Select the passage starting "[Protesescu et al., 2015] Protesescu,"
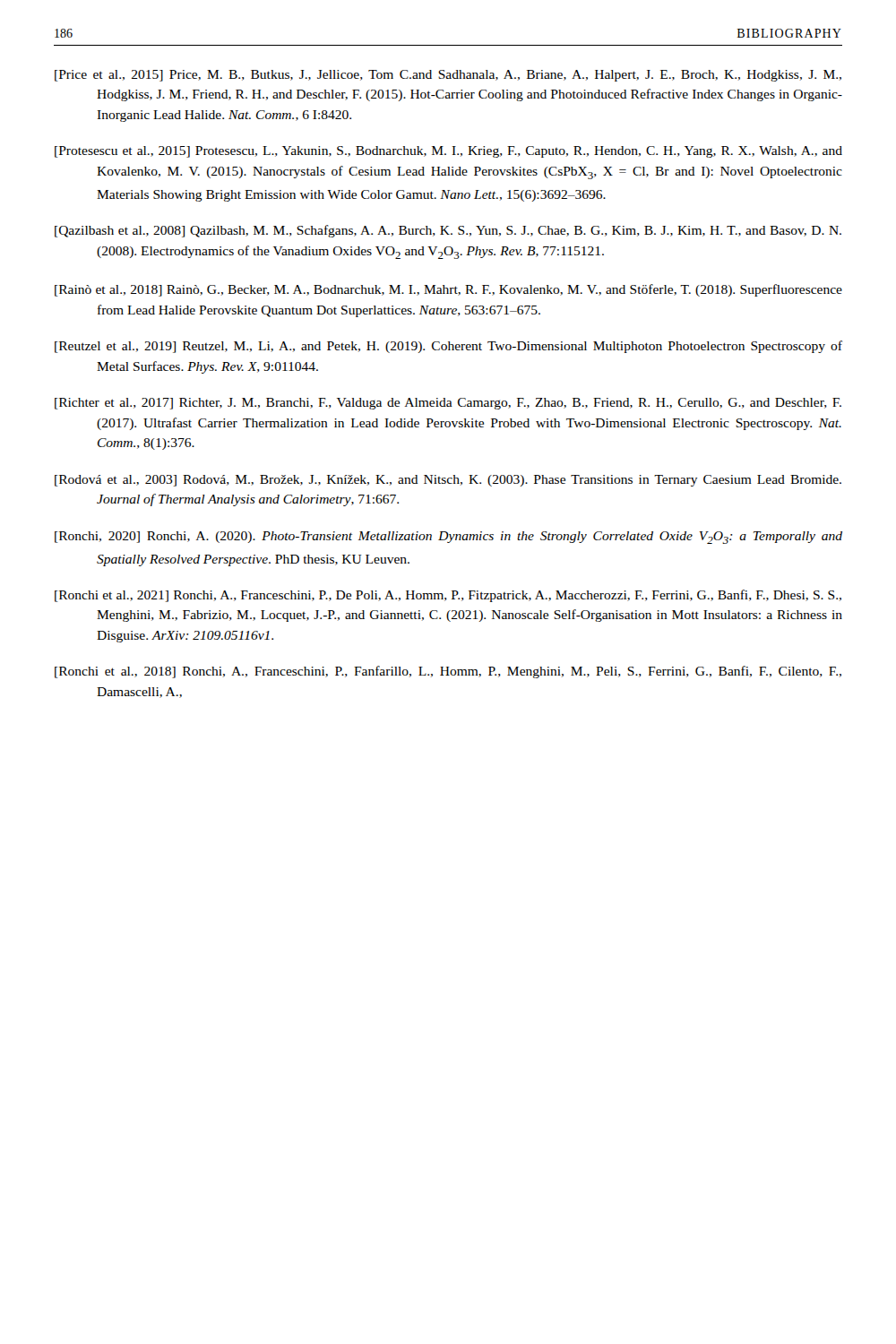This screenshot has width=896, height=1344. click(448, 172)
